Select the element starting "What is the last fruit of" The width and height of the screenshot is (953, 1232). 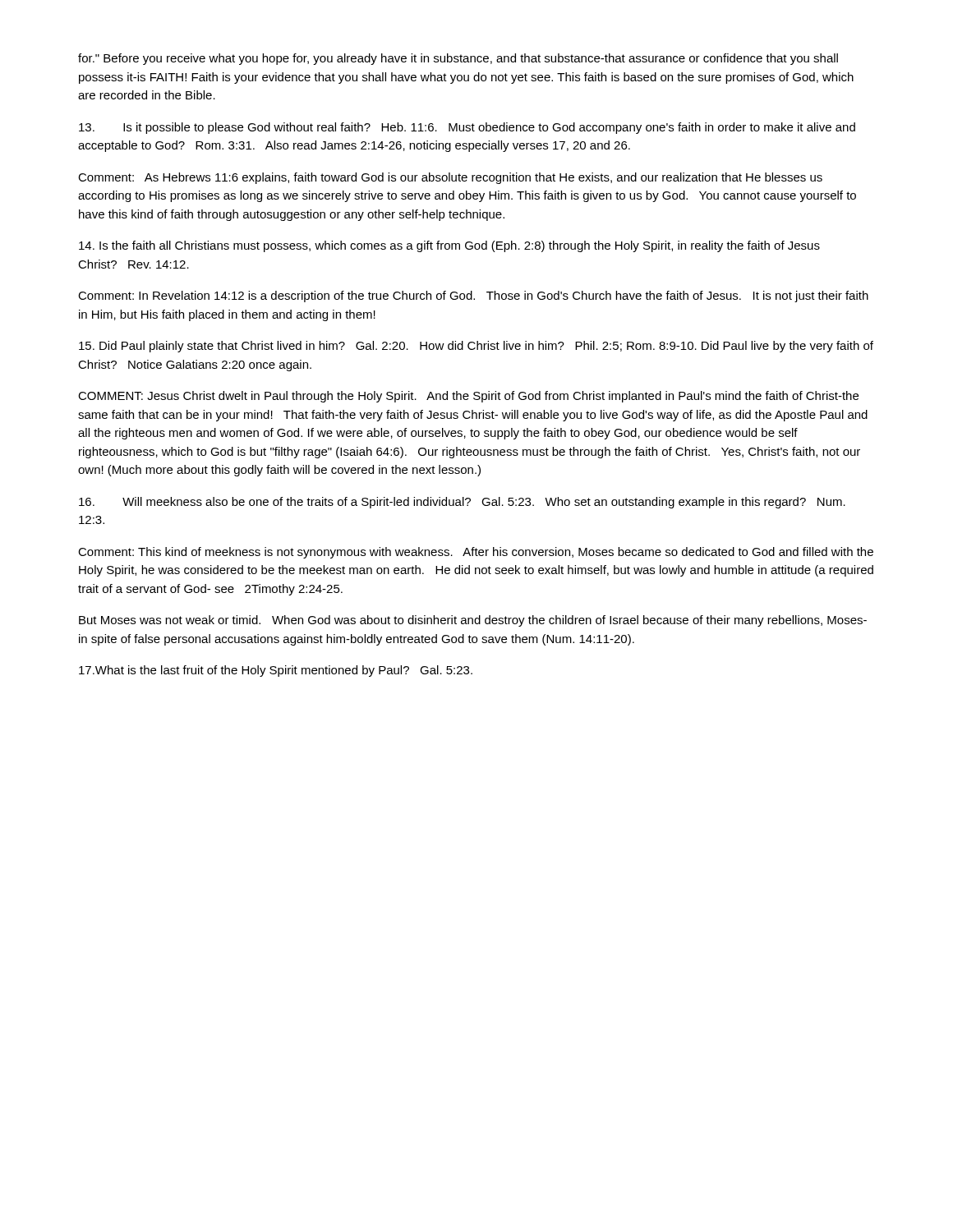click(276, 670)
